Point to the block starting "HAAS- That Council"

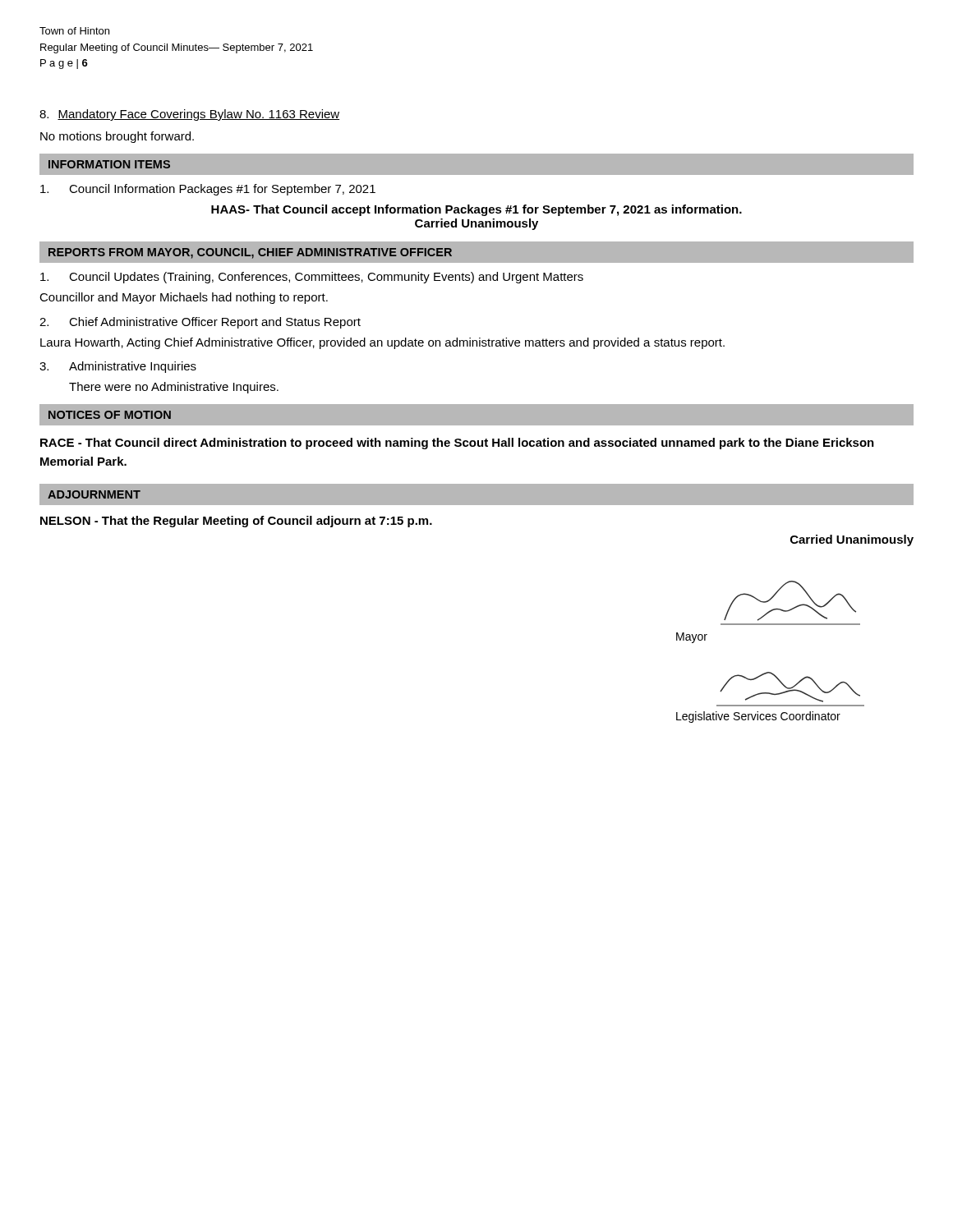pos(476,216)
